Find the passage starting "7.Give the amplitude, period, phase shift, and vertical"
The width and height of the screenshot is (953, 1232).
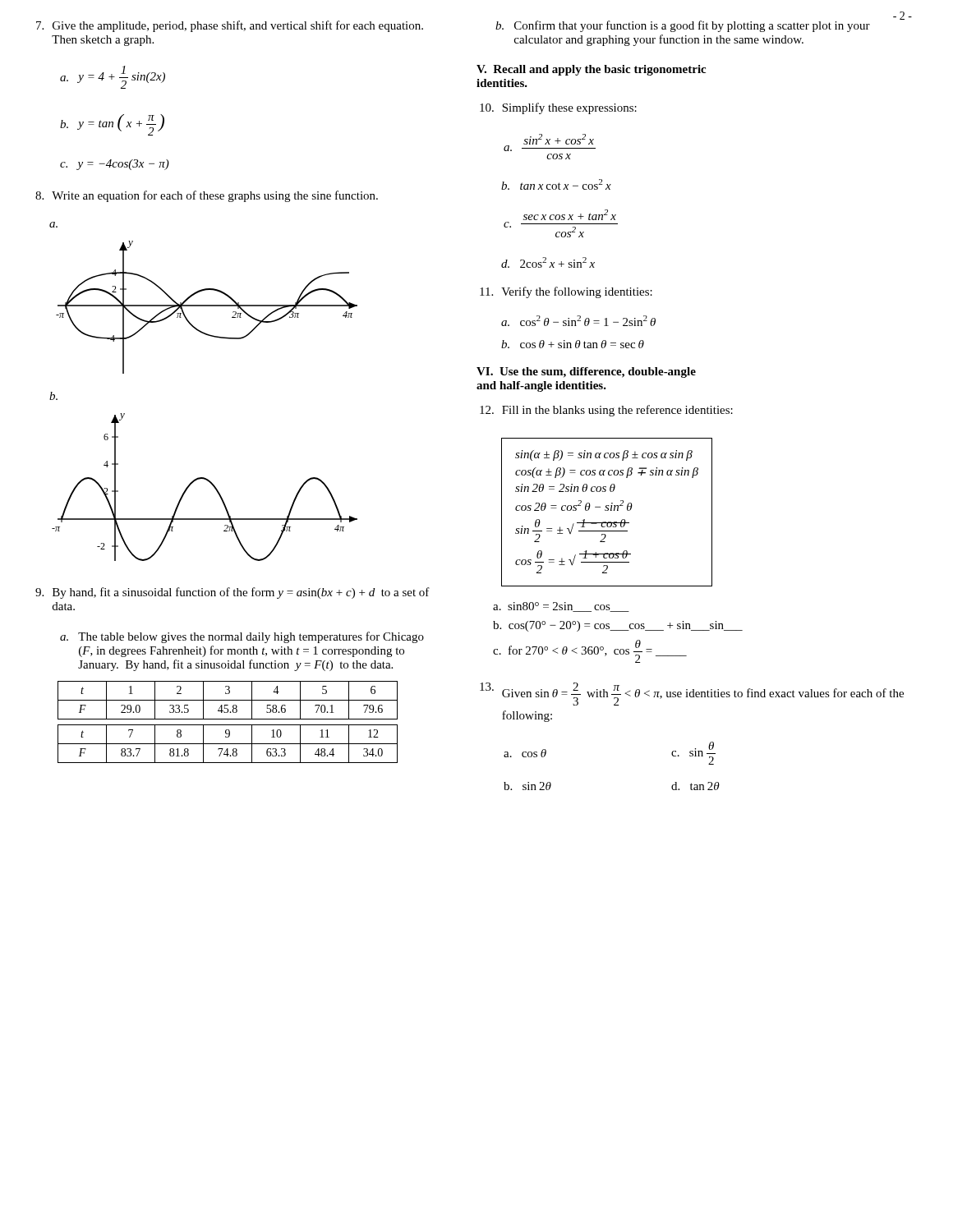pos(238,33)
